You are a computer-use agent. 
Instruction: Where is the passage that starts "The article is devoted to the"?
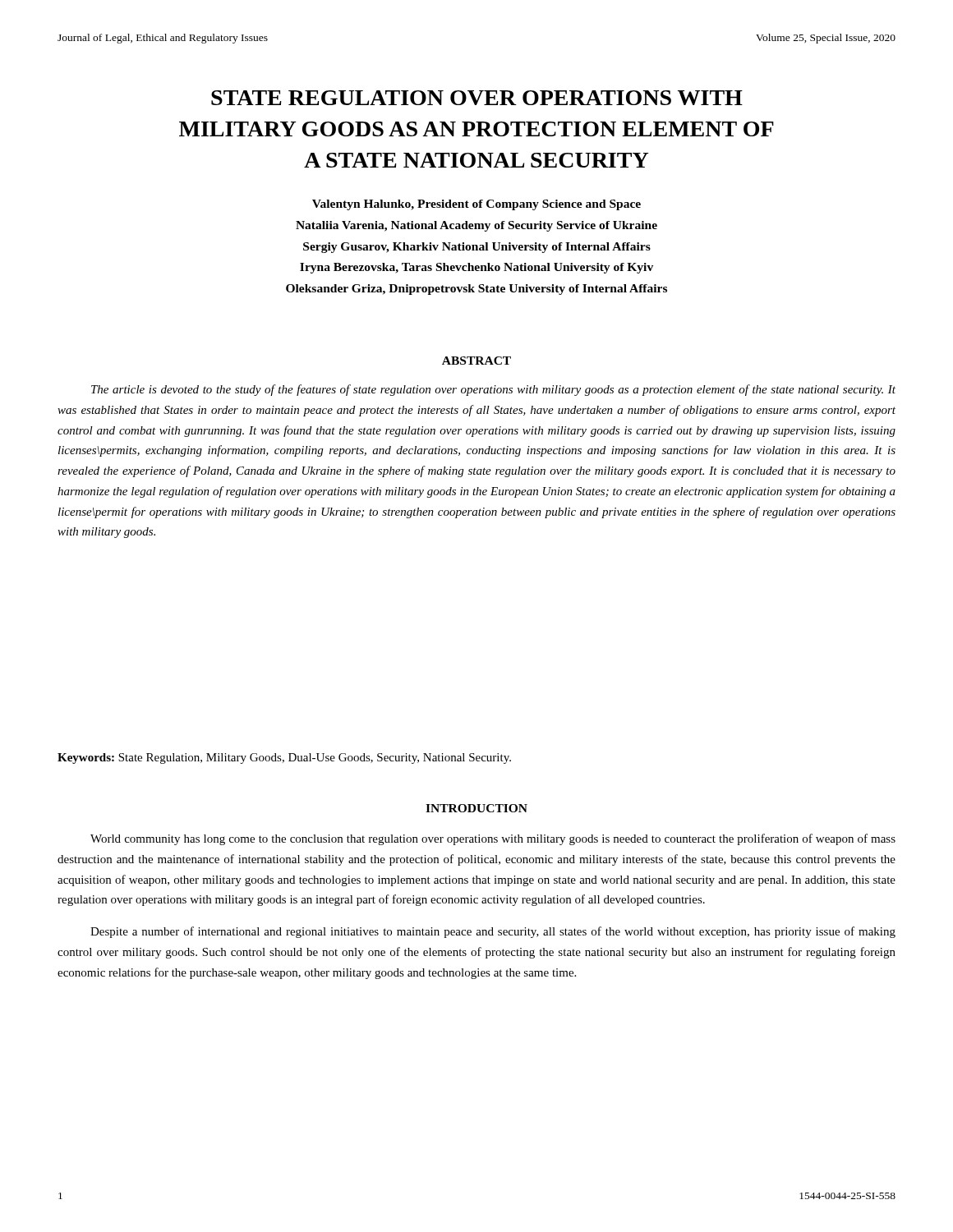click(476, 461)
